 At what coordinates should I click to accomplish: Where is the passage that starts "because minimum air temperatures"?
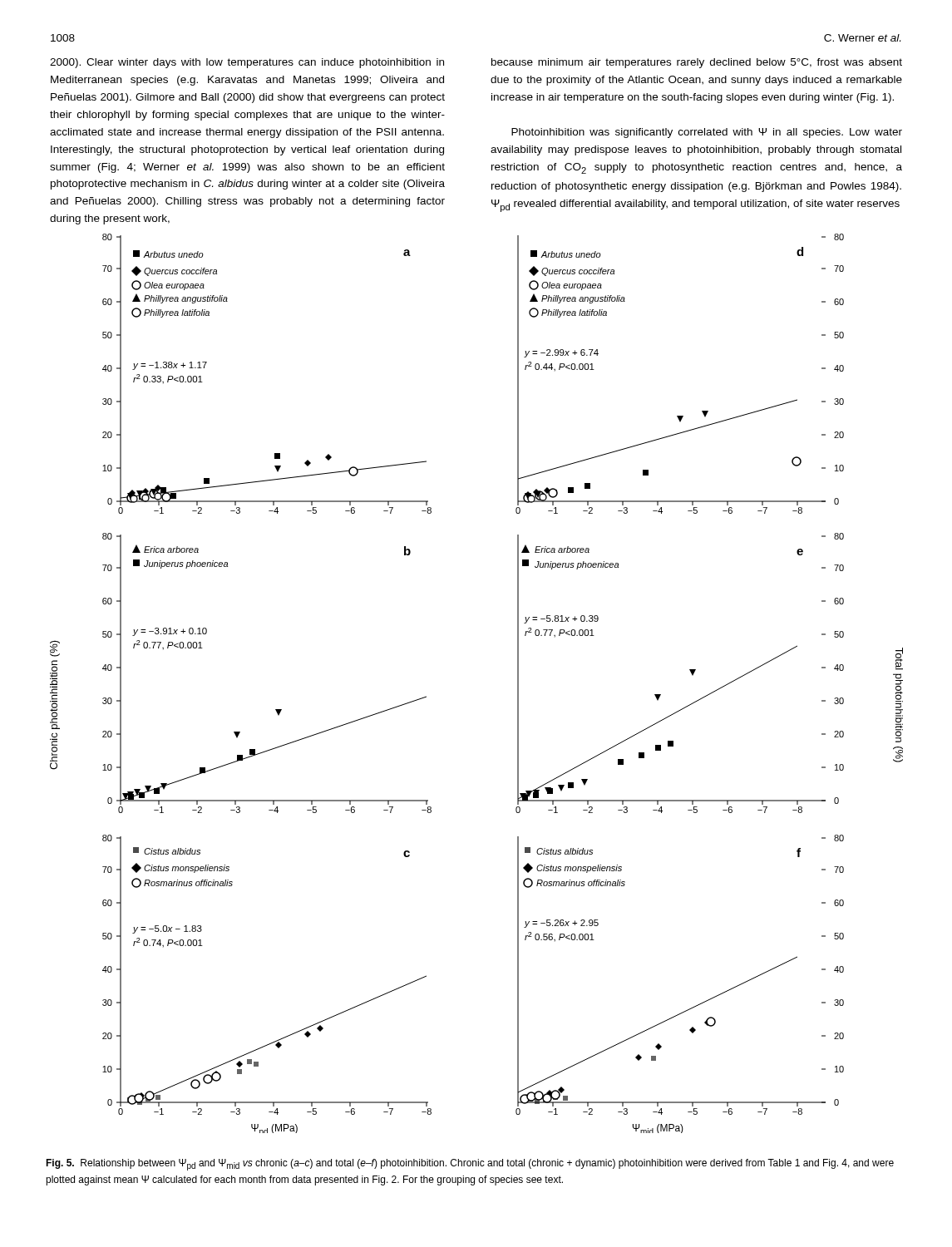[x=696, y=134]
